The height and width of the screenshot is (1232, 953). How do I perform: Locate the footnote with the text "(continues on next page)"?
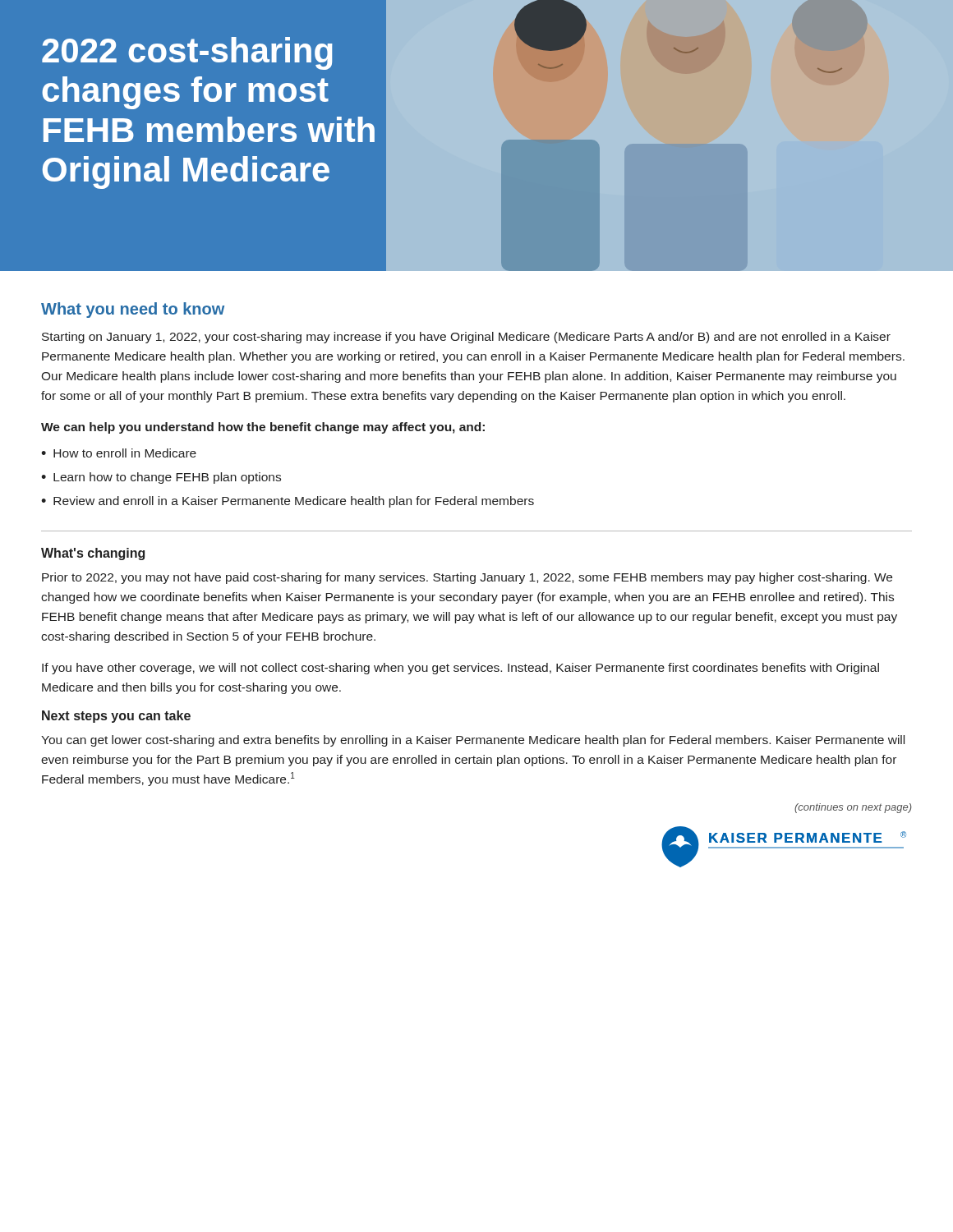[853, 808]
